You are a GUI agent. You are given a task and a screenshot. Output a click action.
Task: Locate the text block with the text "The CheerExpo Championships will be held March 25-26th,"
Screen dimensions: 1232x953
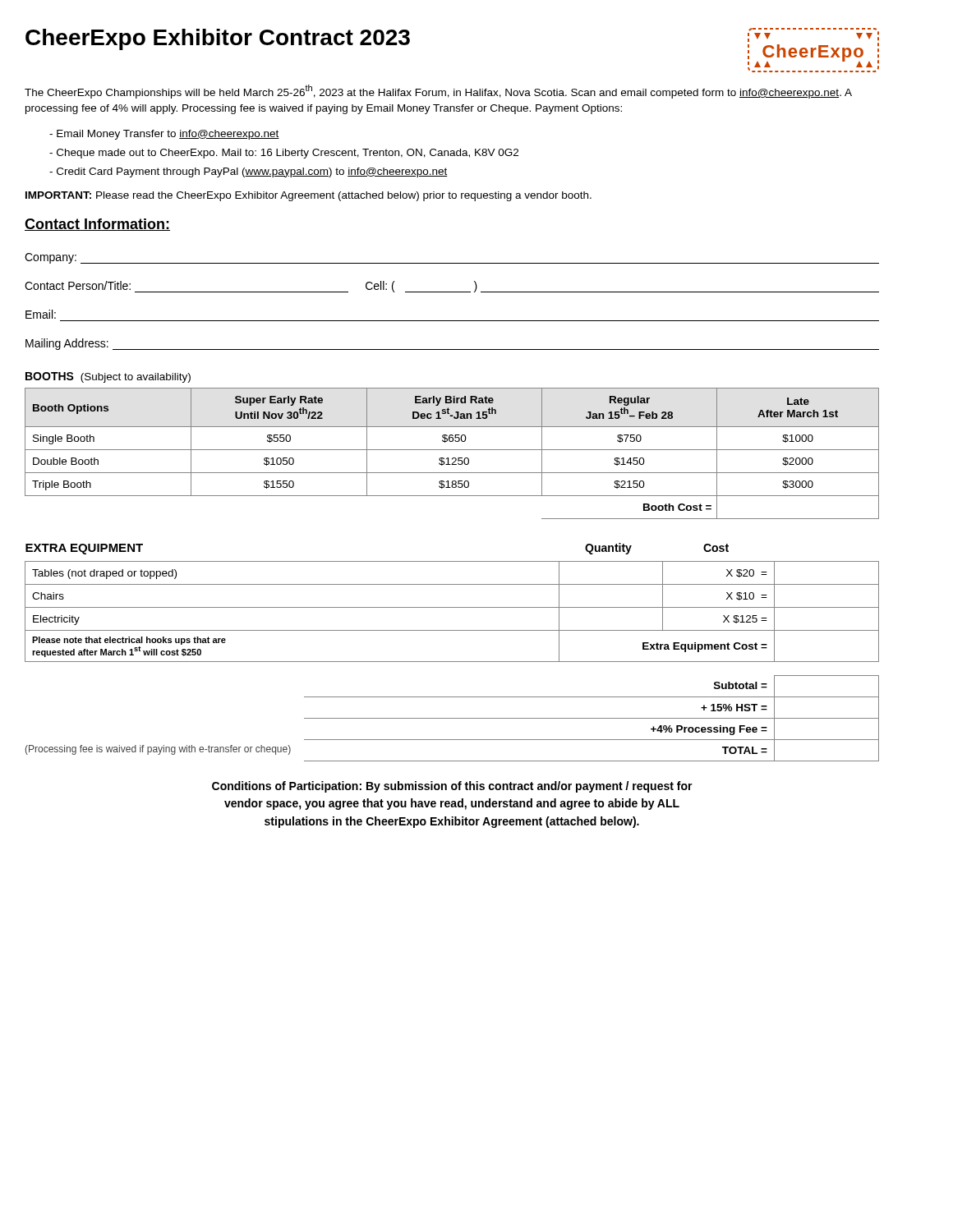coord(438,99)
